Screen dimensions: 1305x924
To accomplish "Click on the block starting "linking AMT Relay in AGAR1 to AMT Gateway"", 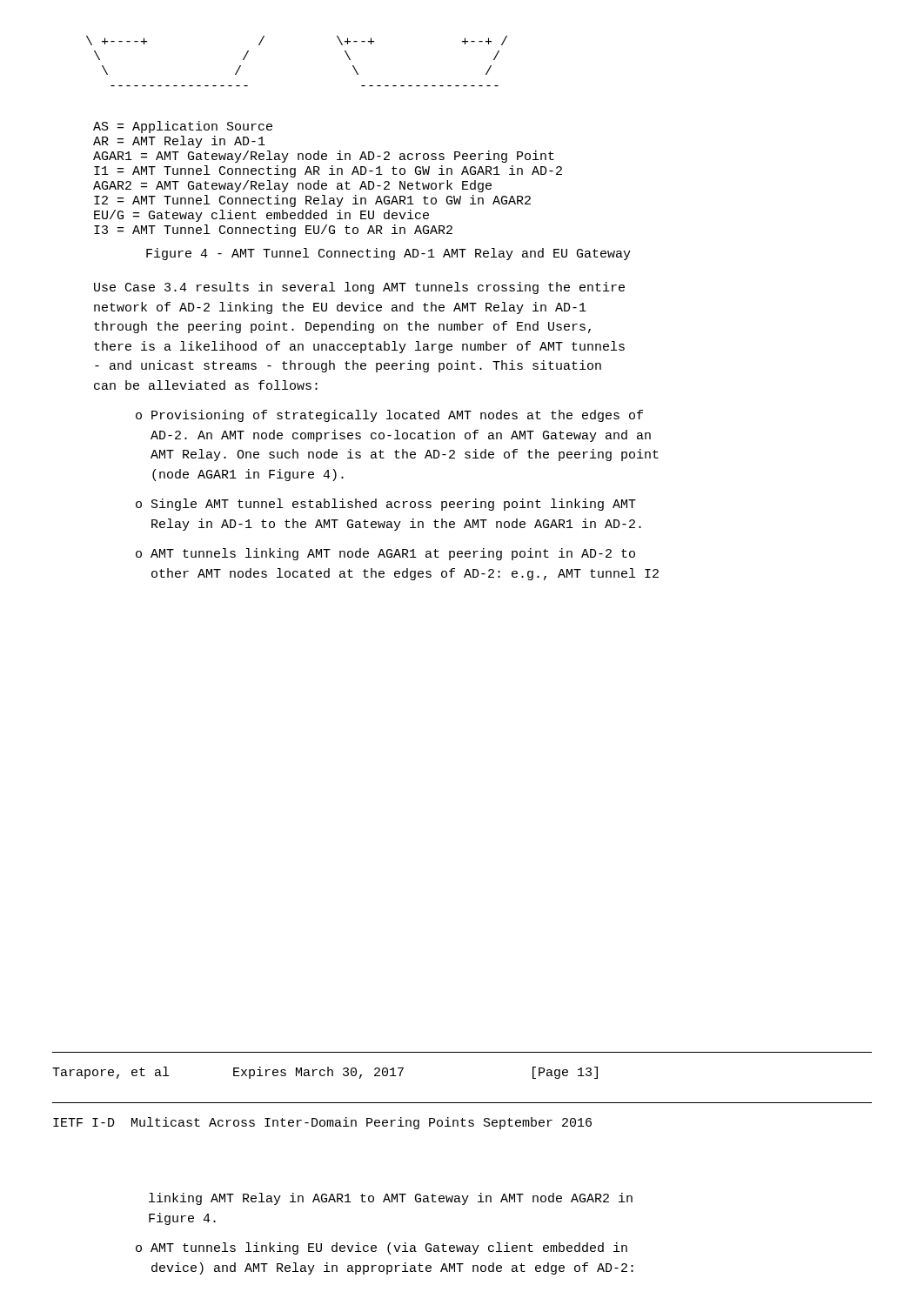I will (x=462, y=1210).
